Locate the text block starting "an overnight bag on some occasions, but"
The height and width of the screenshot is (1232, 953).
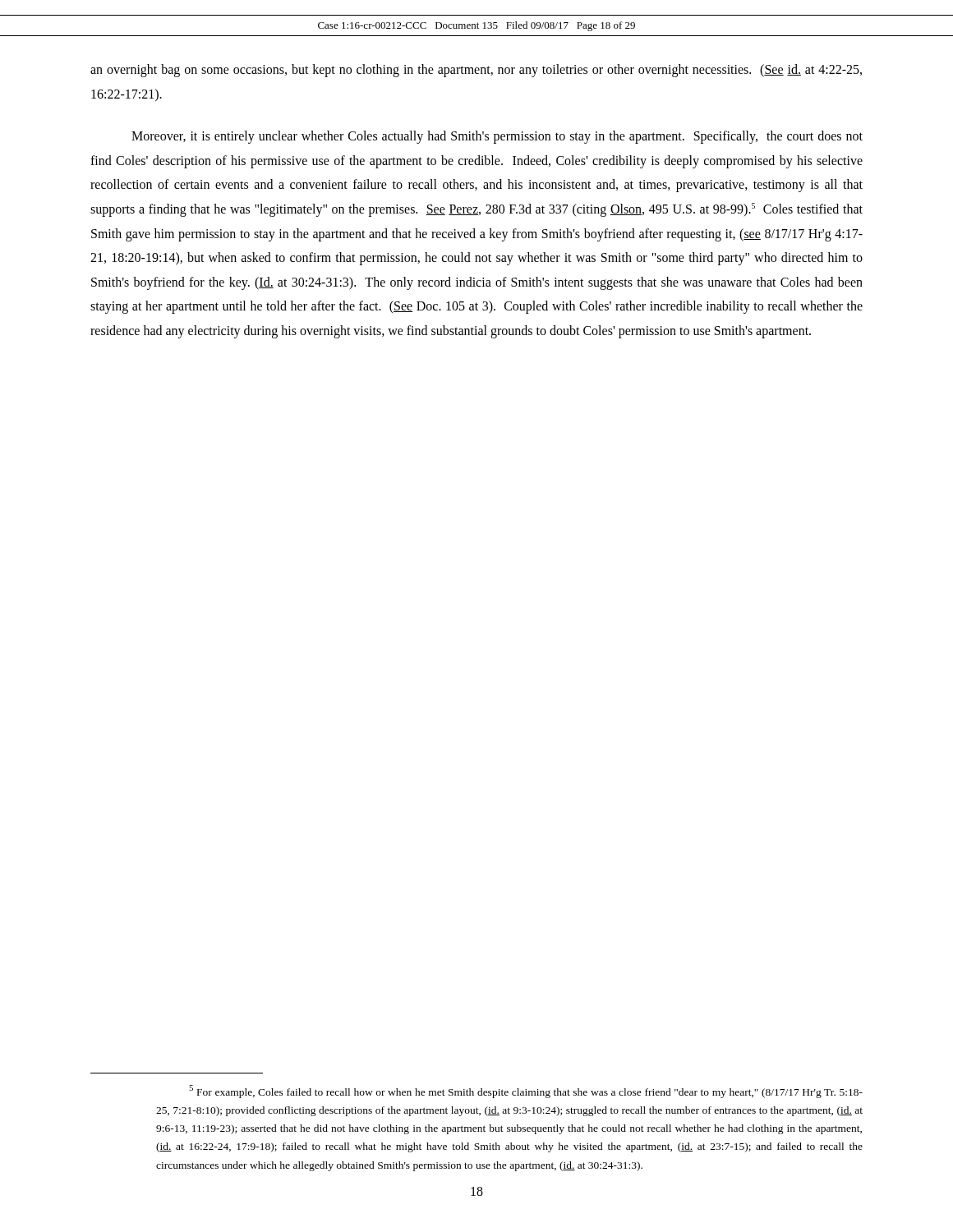coord(476,82)
